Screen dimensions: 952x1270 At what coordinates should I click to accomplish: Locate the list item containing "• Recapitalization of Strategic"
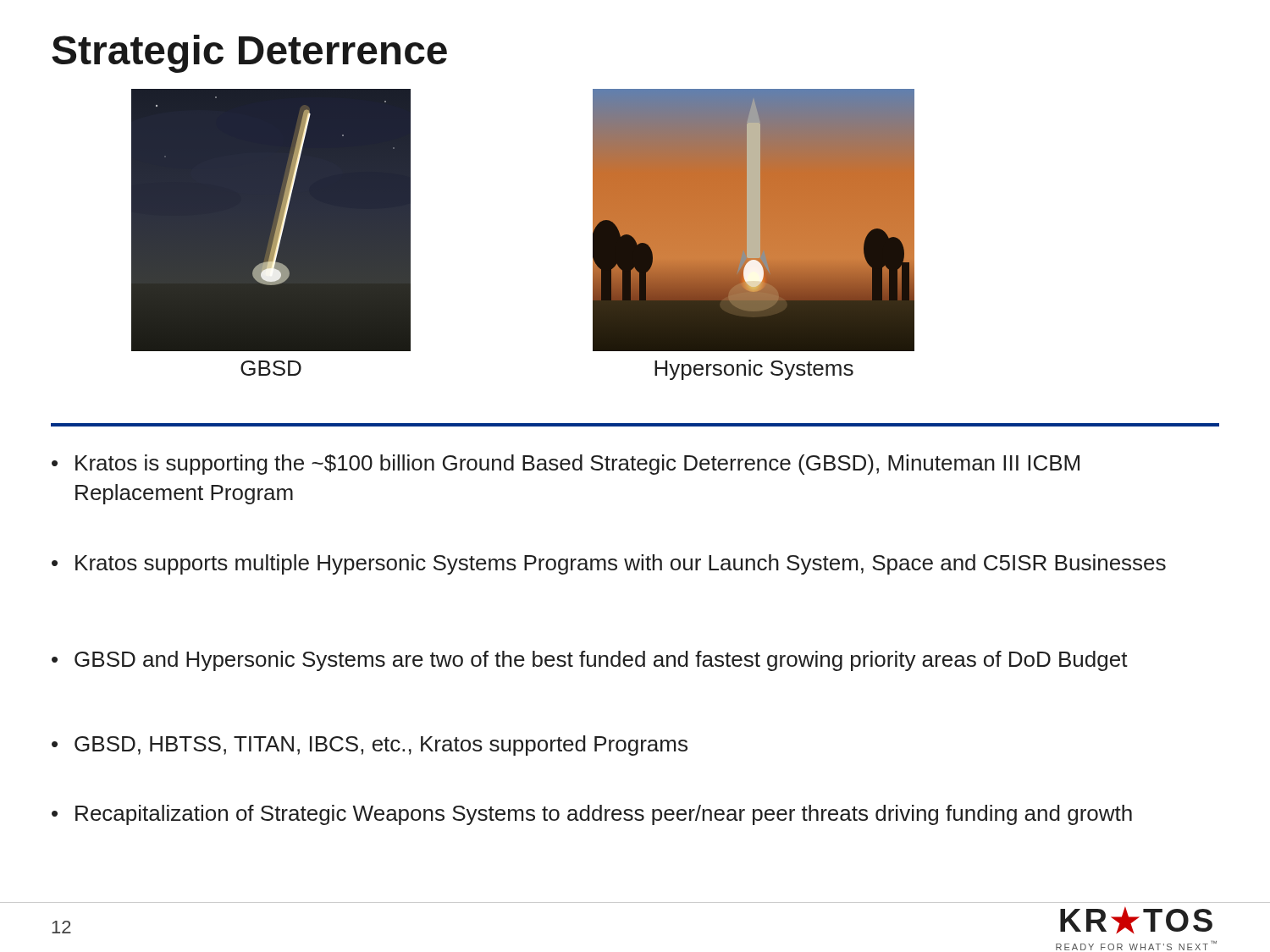click(592, 814)
